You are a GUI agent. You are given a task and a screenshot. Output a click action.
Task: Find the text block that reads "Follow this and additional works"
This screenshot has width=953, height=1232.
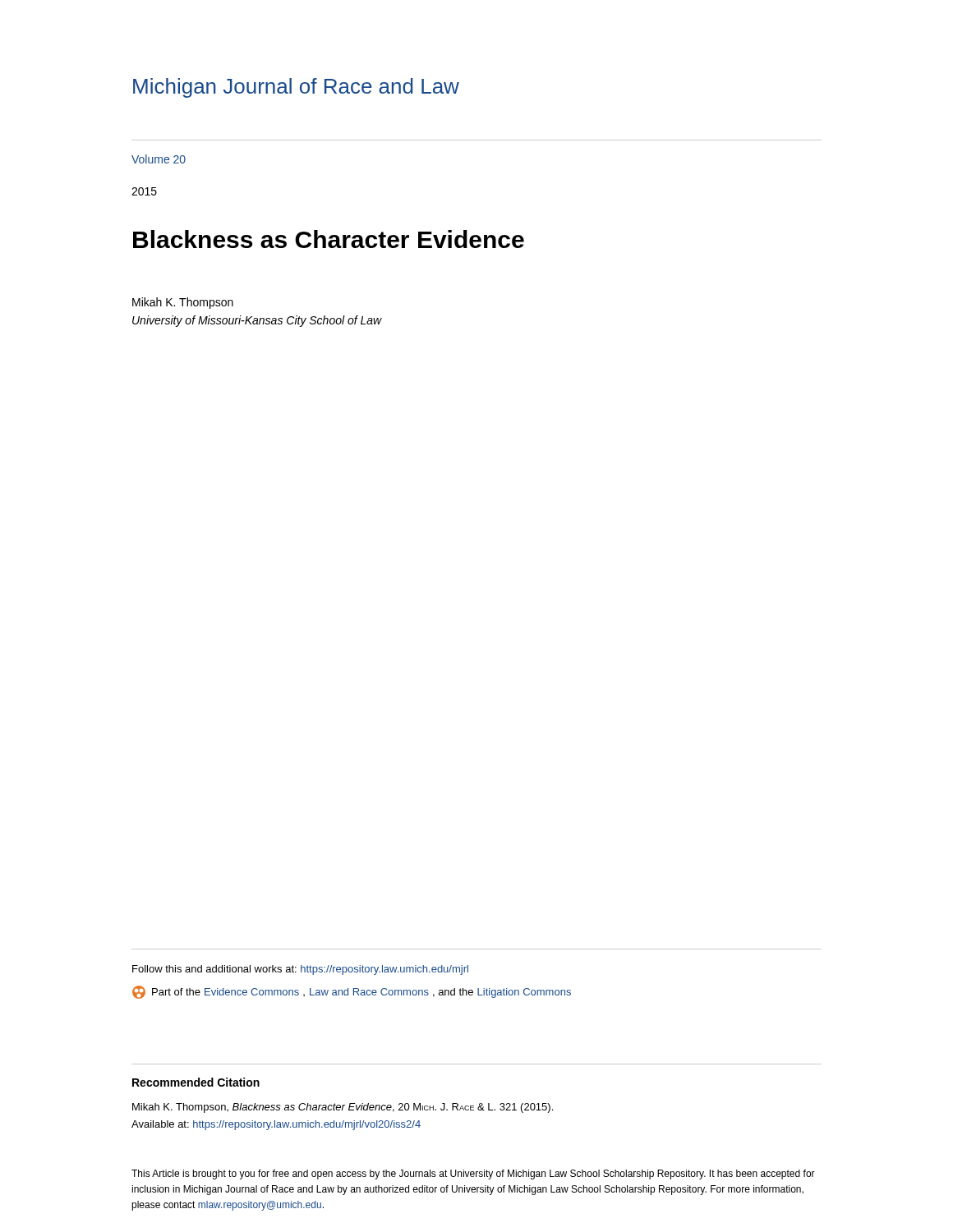pos(300,969)
